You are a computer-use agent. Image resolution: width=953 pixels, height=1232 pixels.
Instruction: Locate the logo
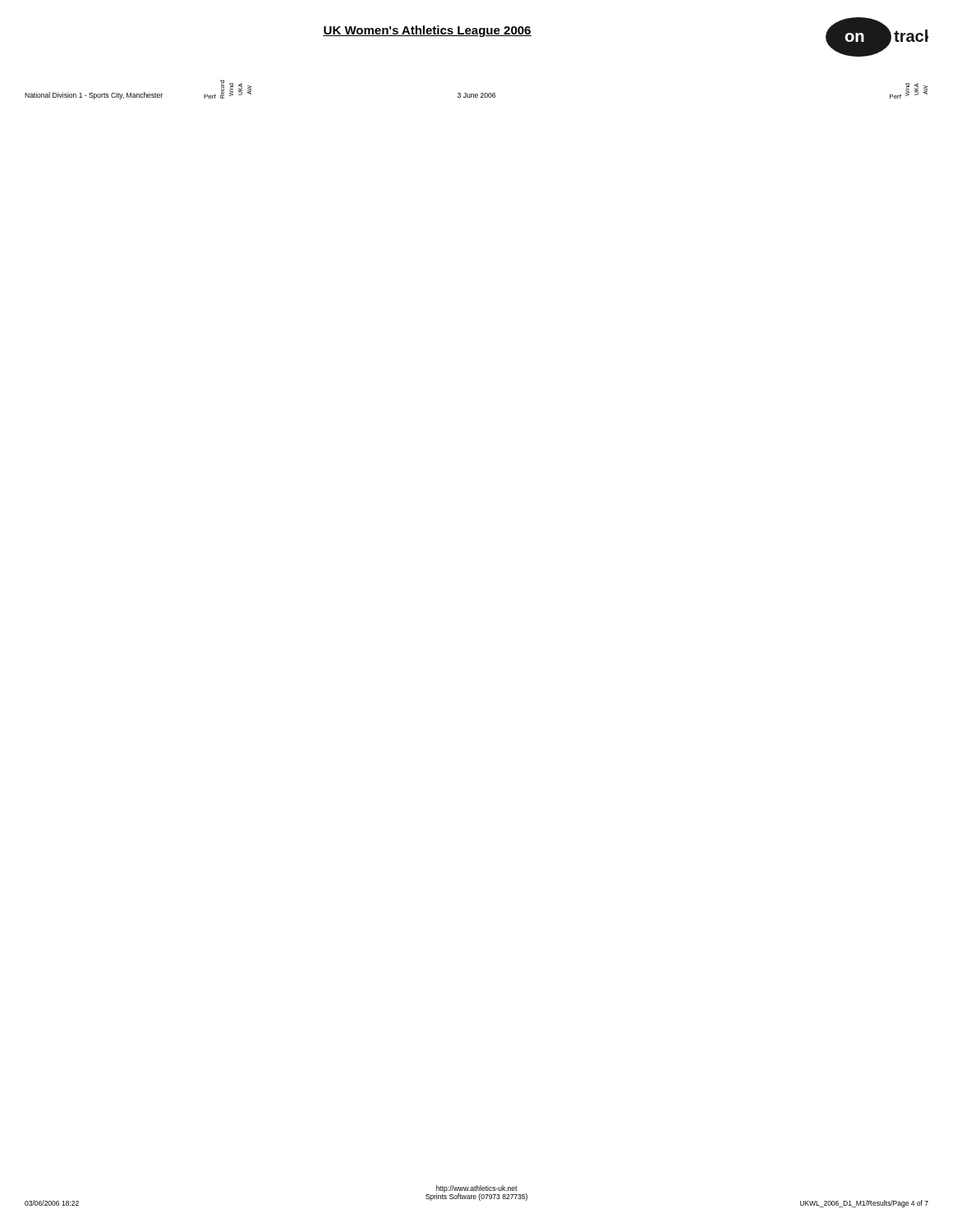(875, 37)
